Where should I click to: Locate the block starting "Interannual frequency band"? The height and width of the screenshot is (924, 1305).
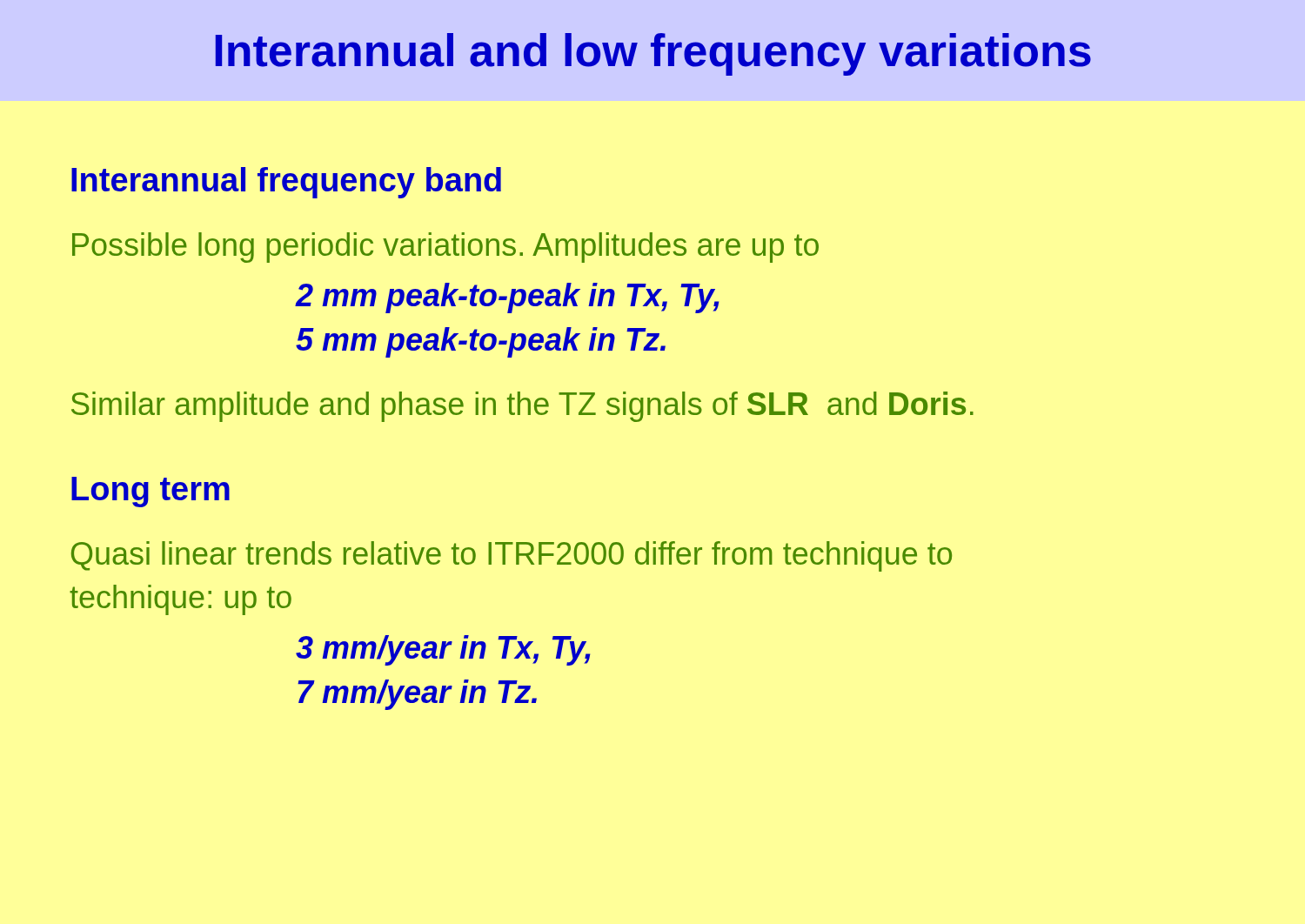click(x=286, y=180)
